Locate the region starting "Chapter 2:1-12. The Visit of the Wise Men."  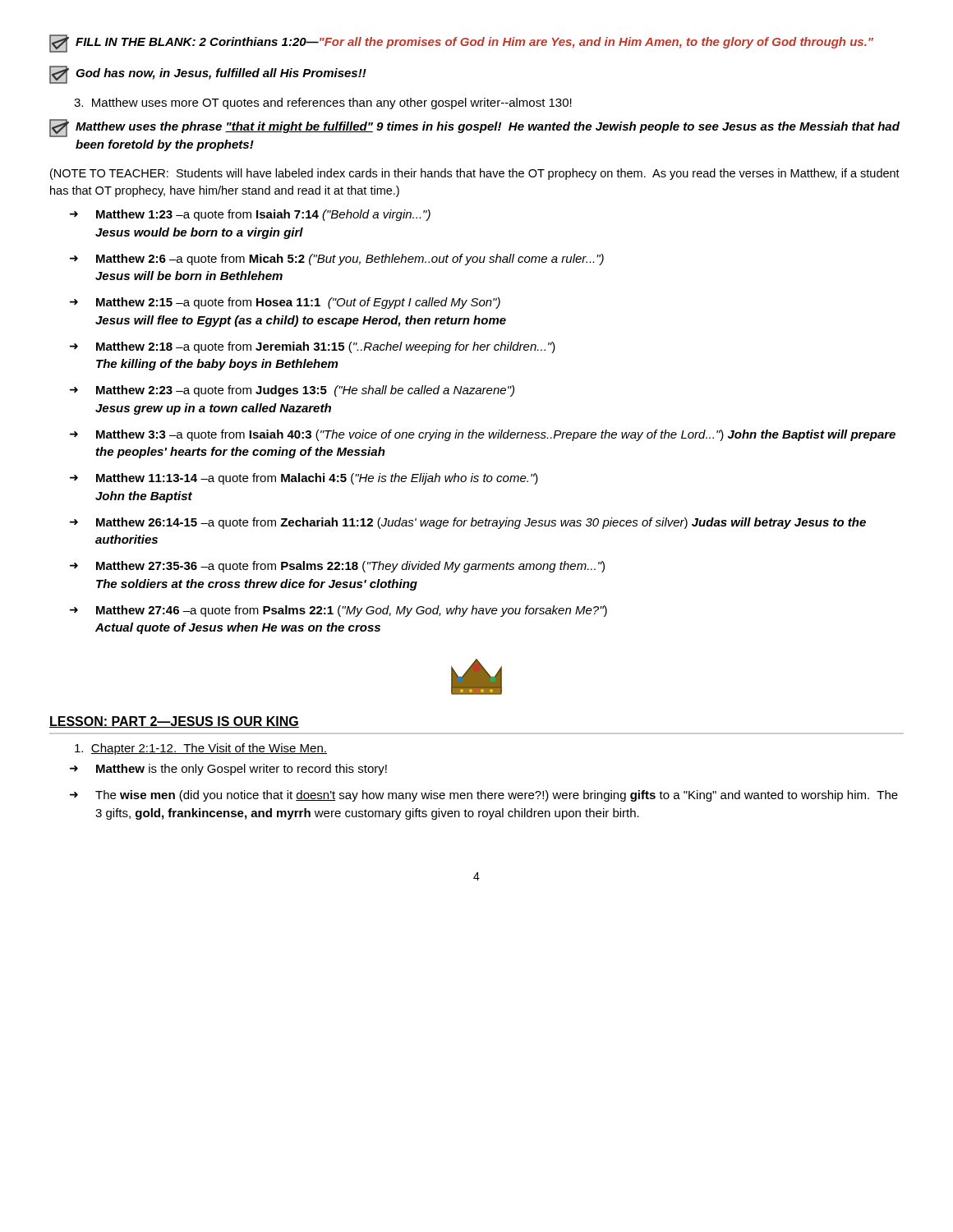tap(202, 748)
